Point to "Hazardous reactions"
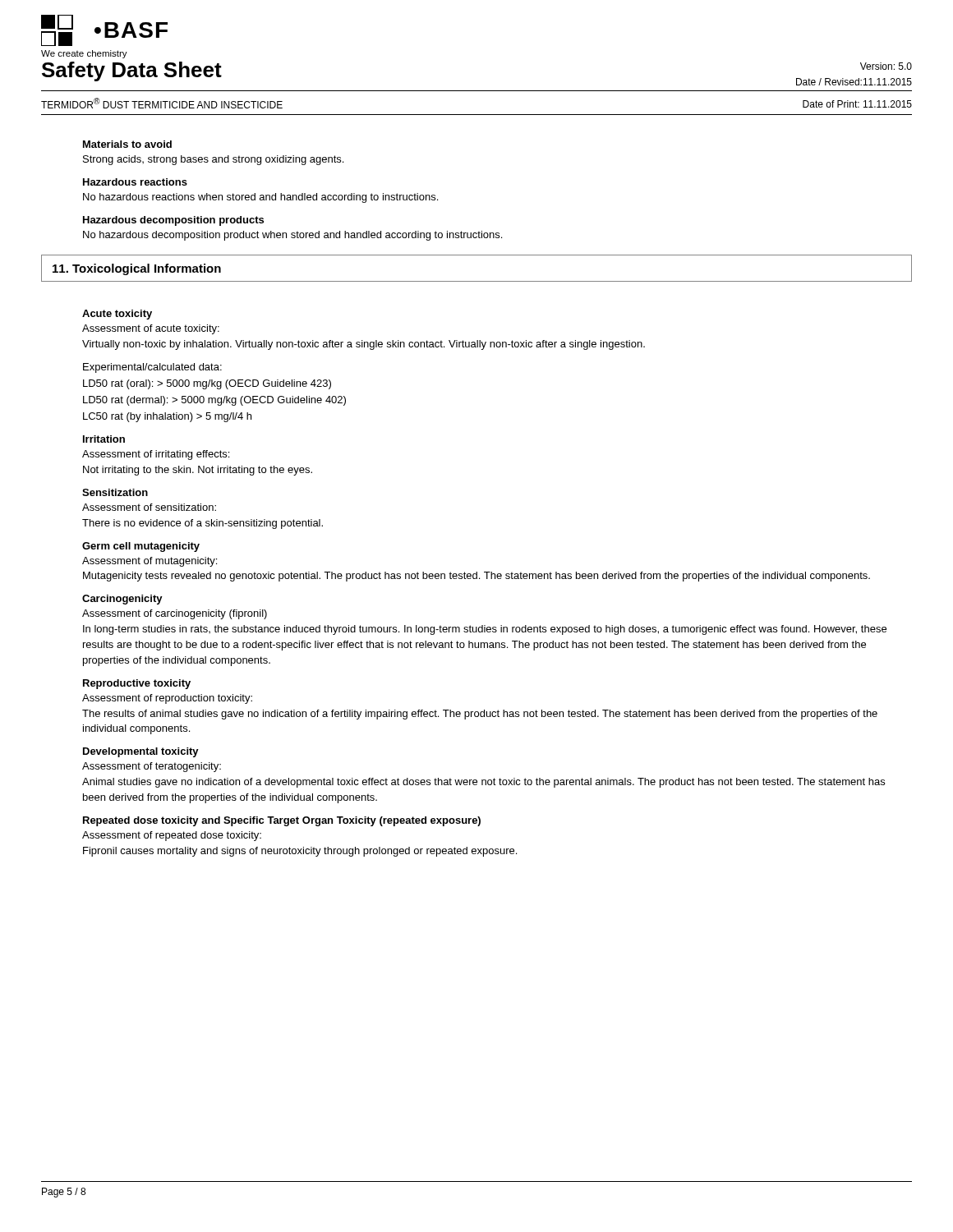This screenshot has height=1232, width=953. [135, 182]
